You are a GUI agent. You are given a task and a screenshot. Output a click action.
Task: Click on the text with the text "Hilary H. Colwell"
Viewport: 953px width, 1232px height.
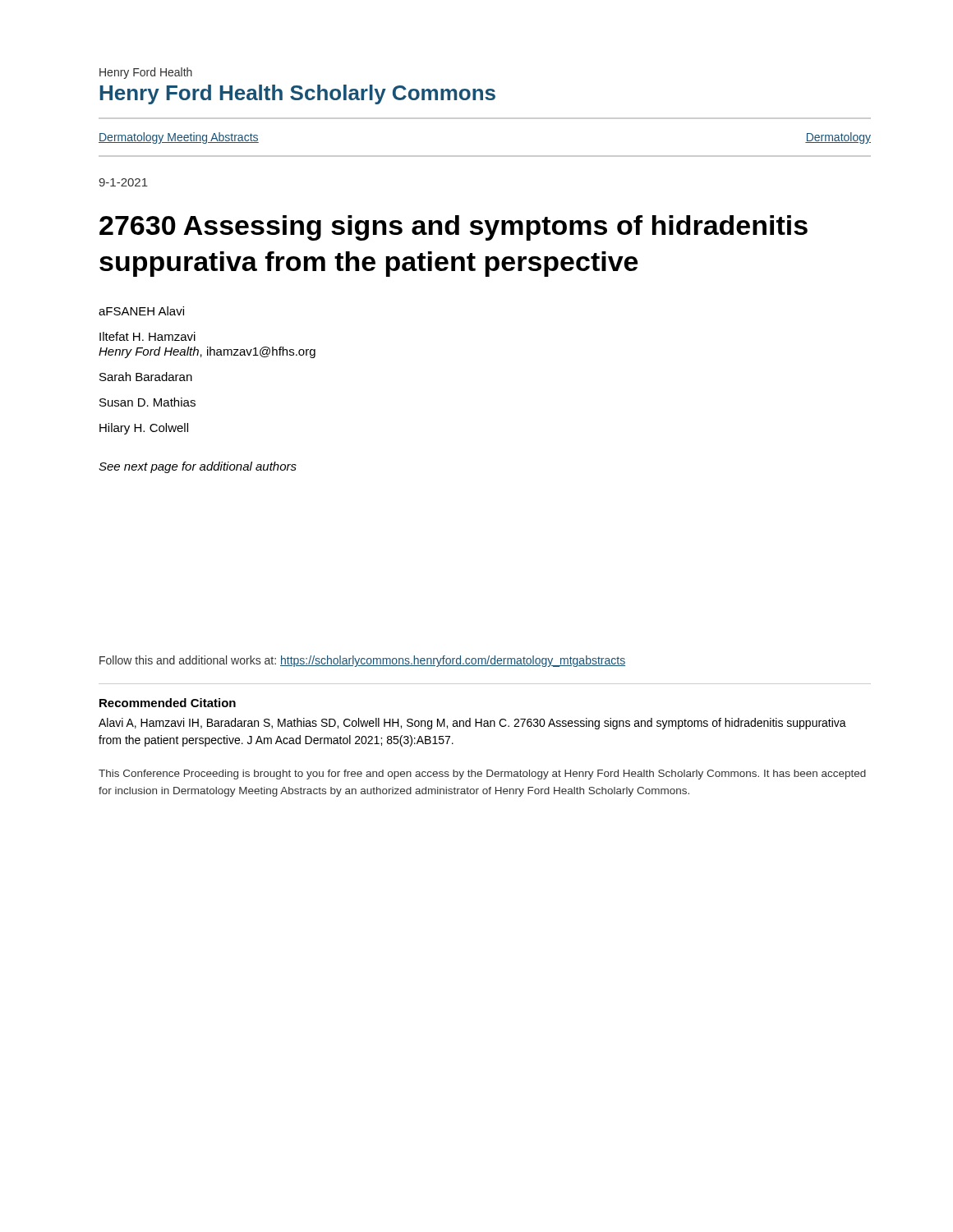click(x=144, y=429)
